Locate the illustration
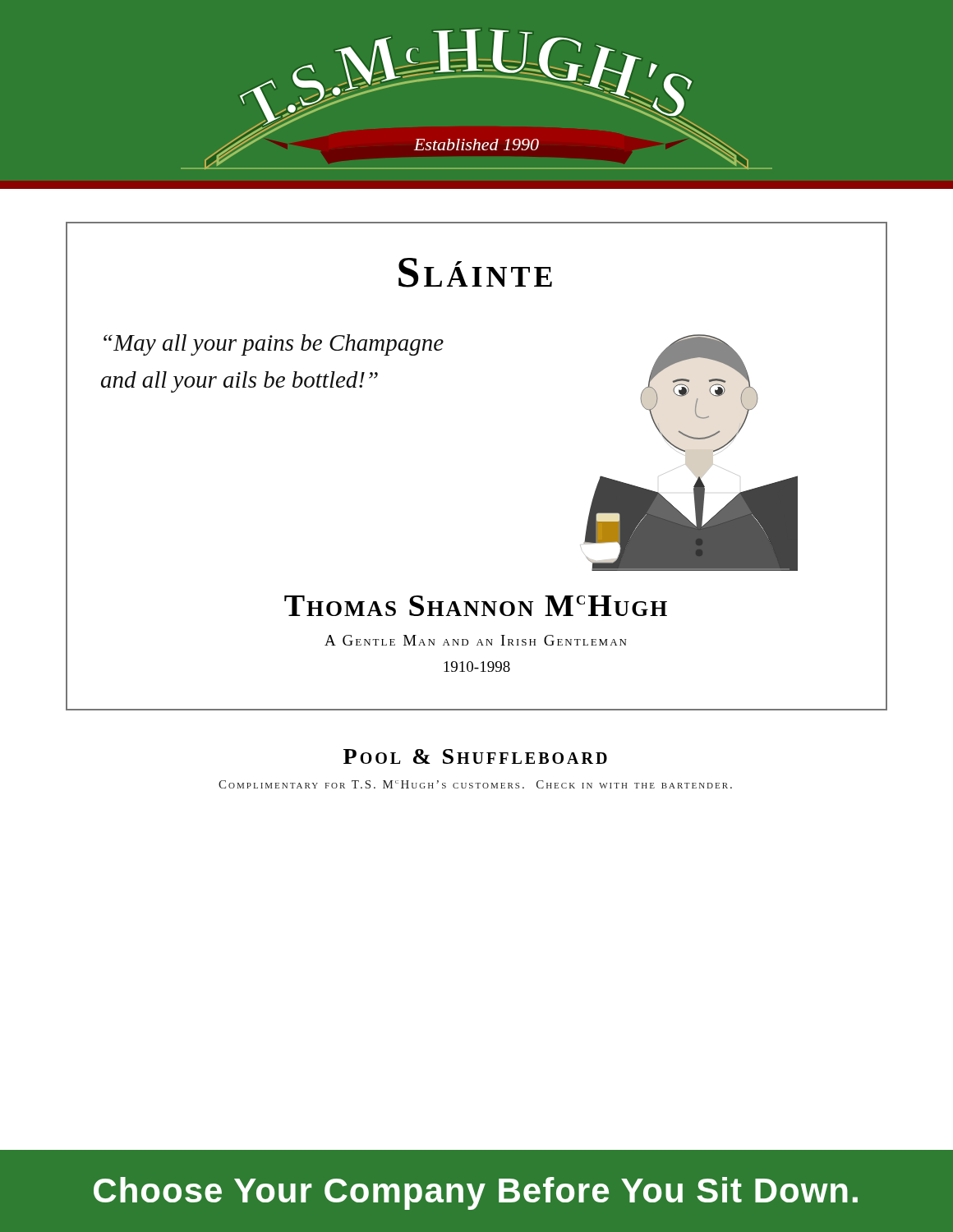This screenshot has height=1232, width=953. point(687,444)
